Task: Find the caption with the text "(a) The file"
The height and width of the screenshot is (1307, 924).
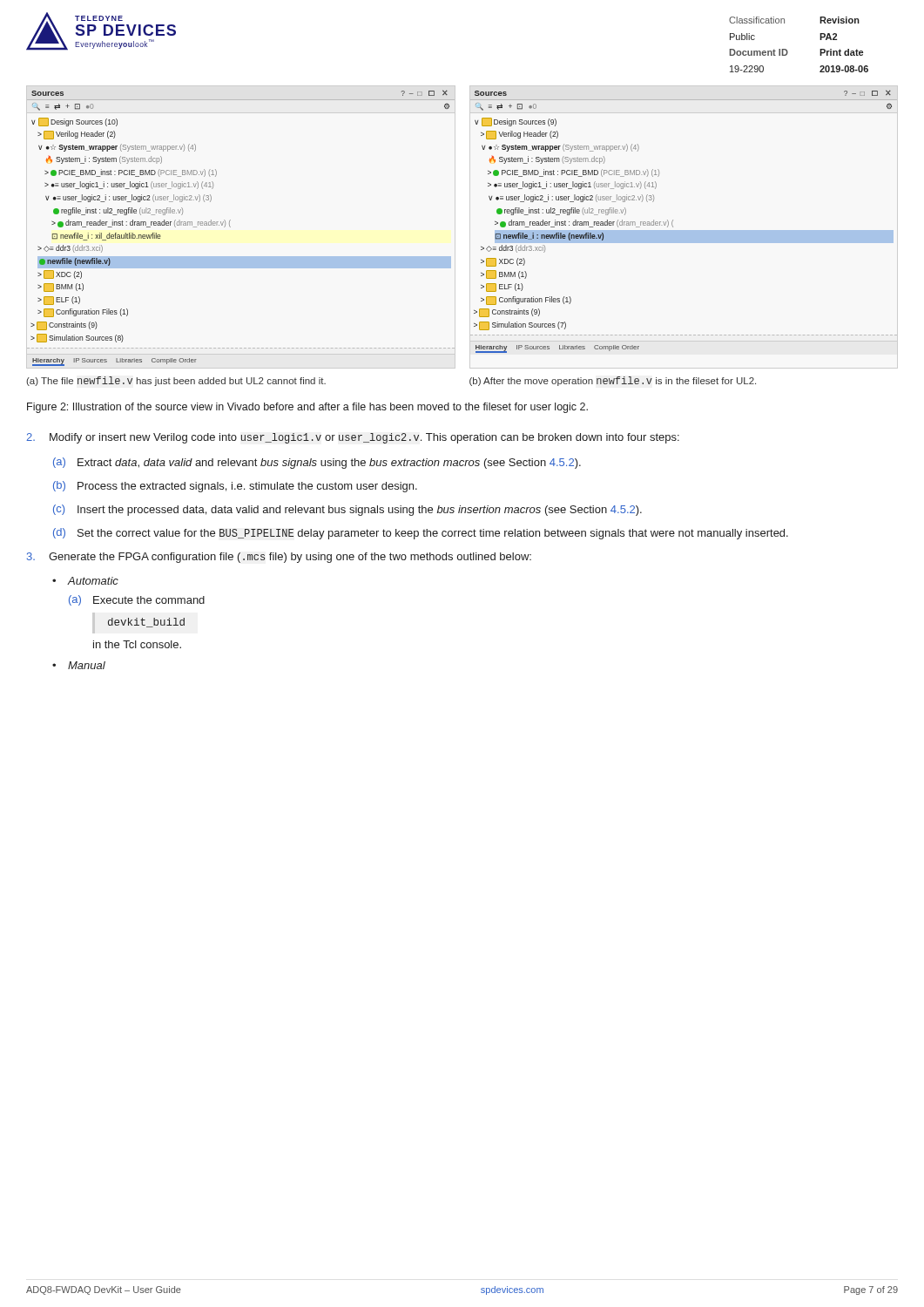Action: pos(176,381)
